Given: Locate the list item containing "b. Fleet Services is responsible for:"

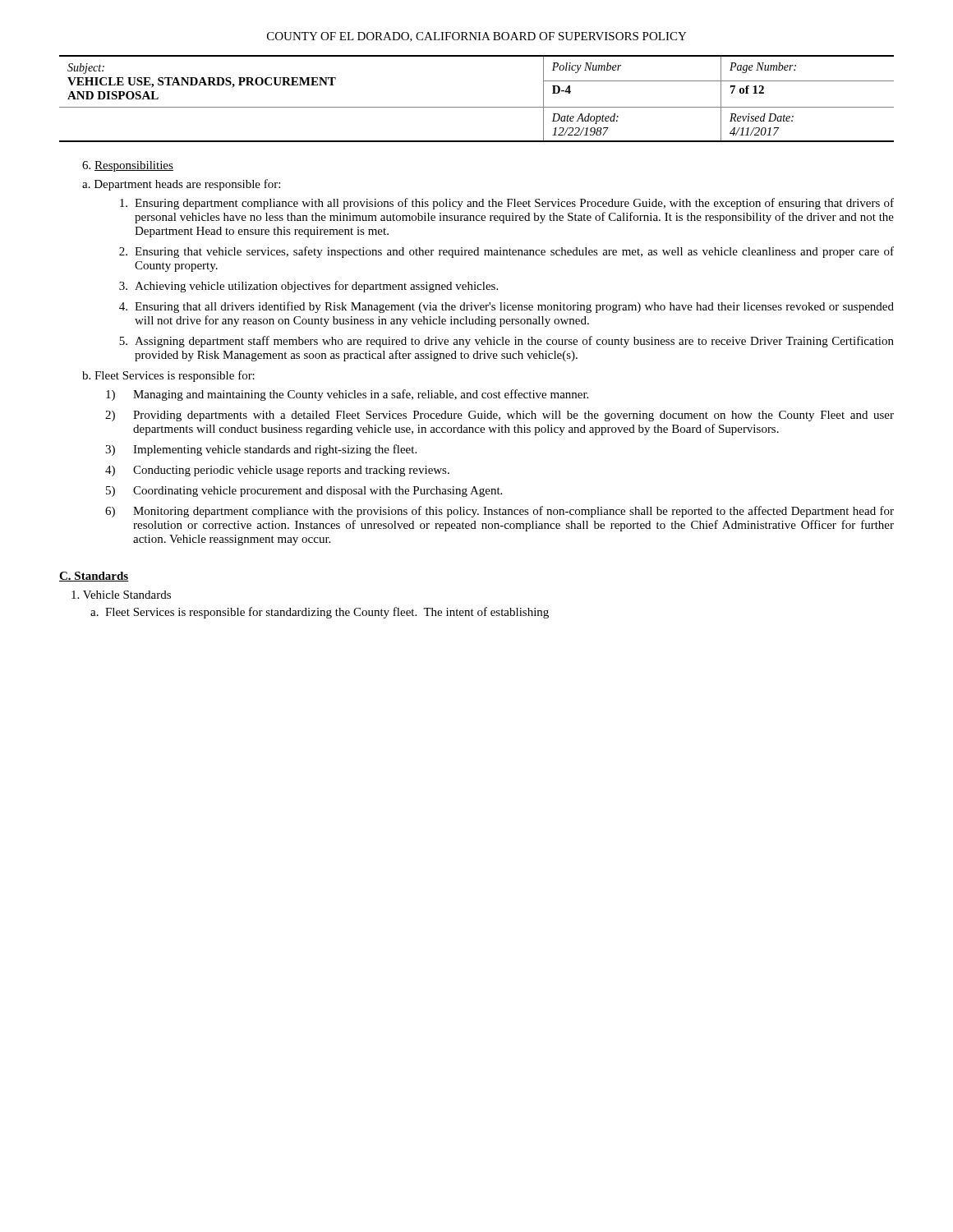Looking at the screenshot, I should point(169,375).
